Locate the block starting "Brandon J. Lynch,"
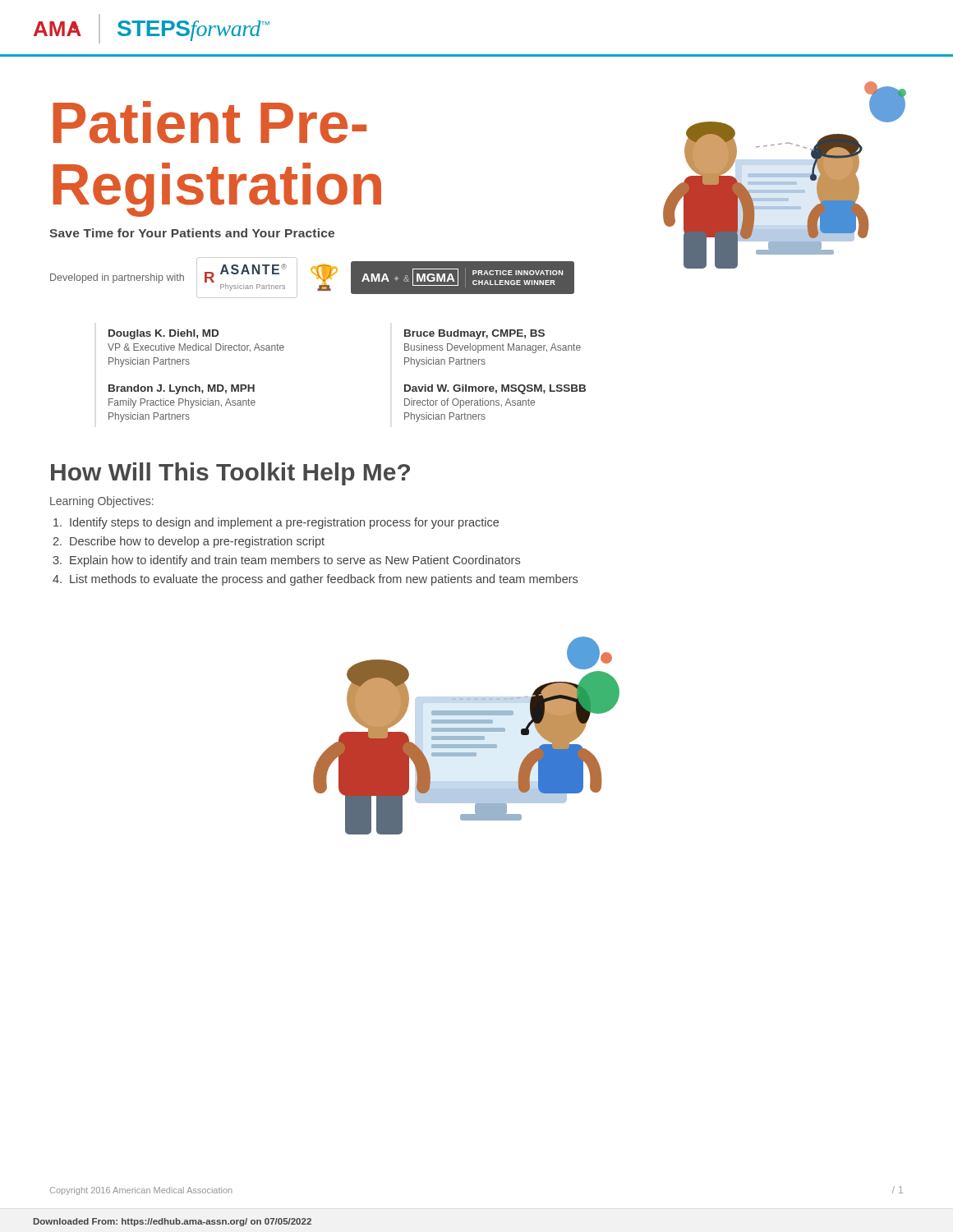The image size is (953, 1232). pos(241,402)
